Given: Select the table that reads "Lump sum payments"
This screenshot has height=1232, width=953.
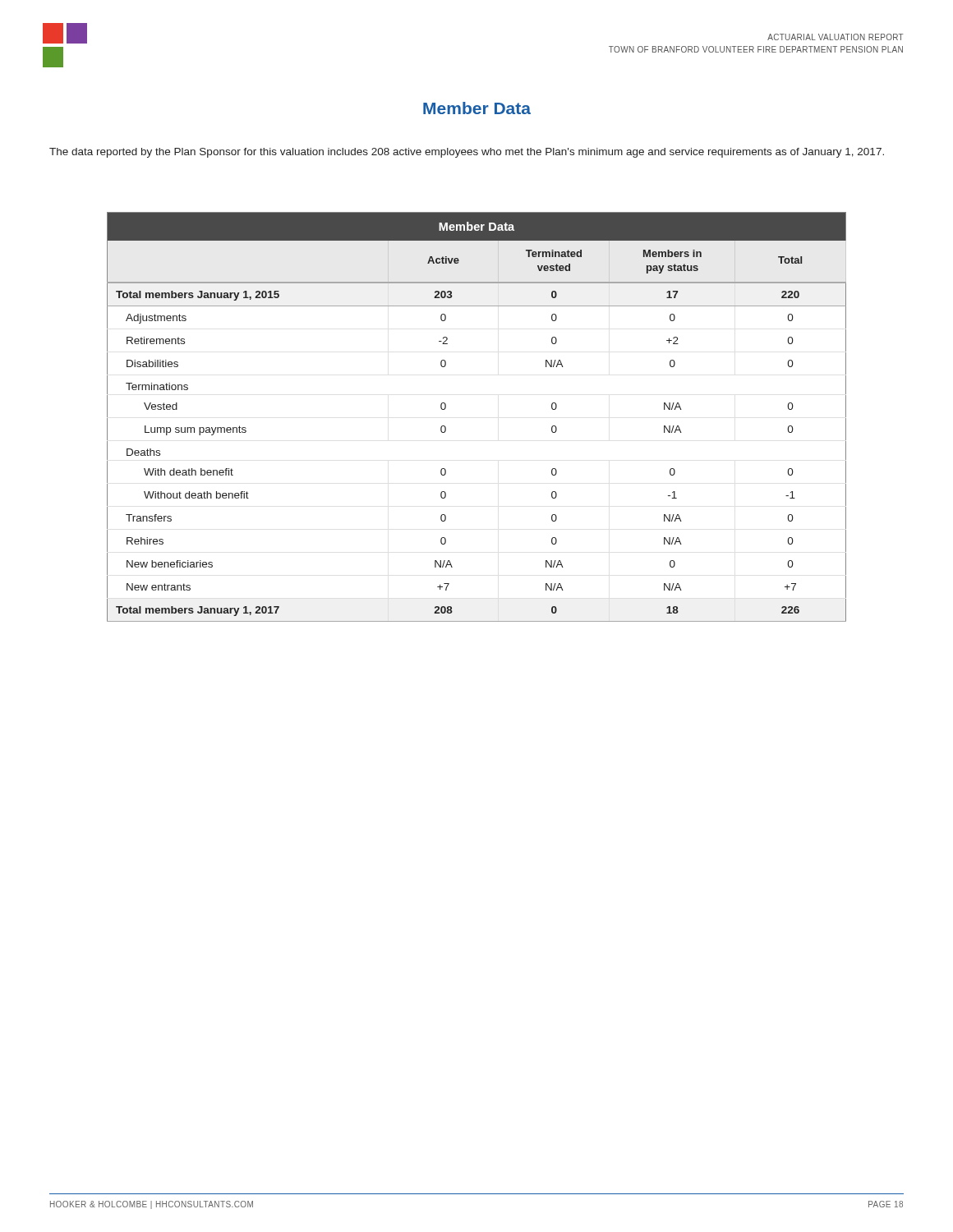Looking at the screenshot, I should [476, 417].
